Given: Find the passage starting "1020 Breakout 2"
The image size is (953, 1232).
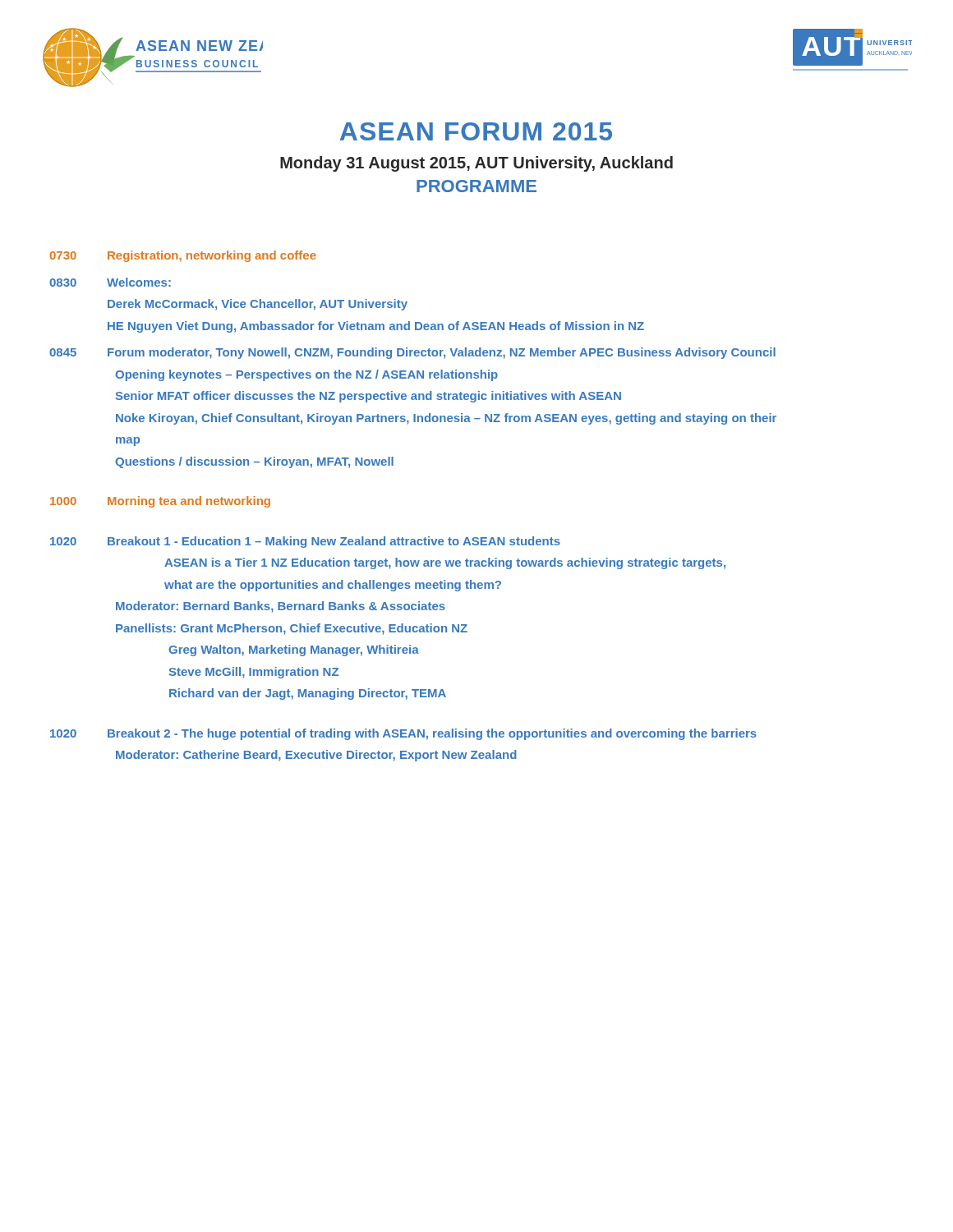Looking at the screenshot, I should pyautogui.click(x=476, y=744).
